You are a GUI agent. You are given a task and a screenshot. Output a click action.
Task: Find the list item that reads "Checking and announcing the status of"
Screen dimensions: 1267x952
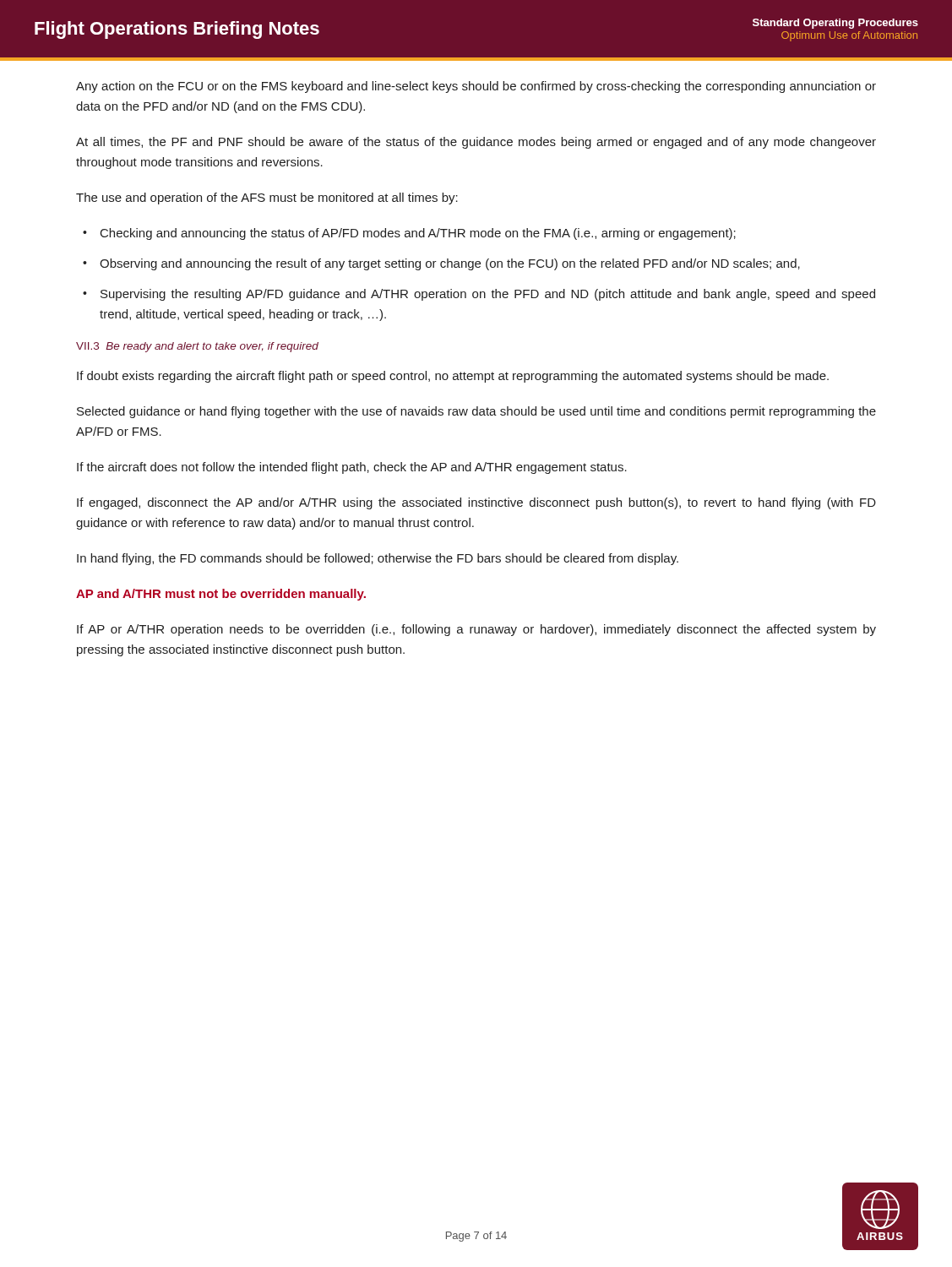[x=418, y=233]
